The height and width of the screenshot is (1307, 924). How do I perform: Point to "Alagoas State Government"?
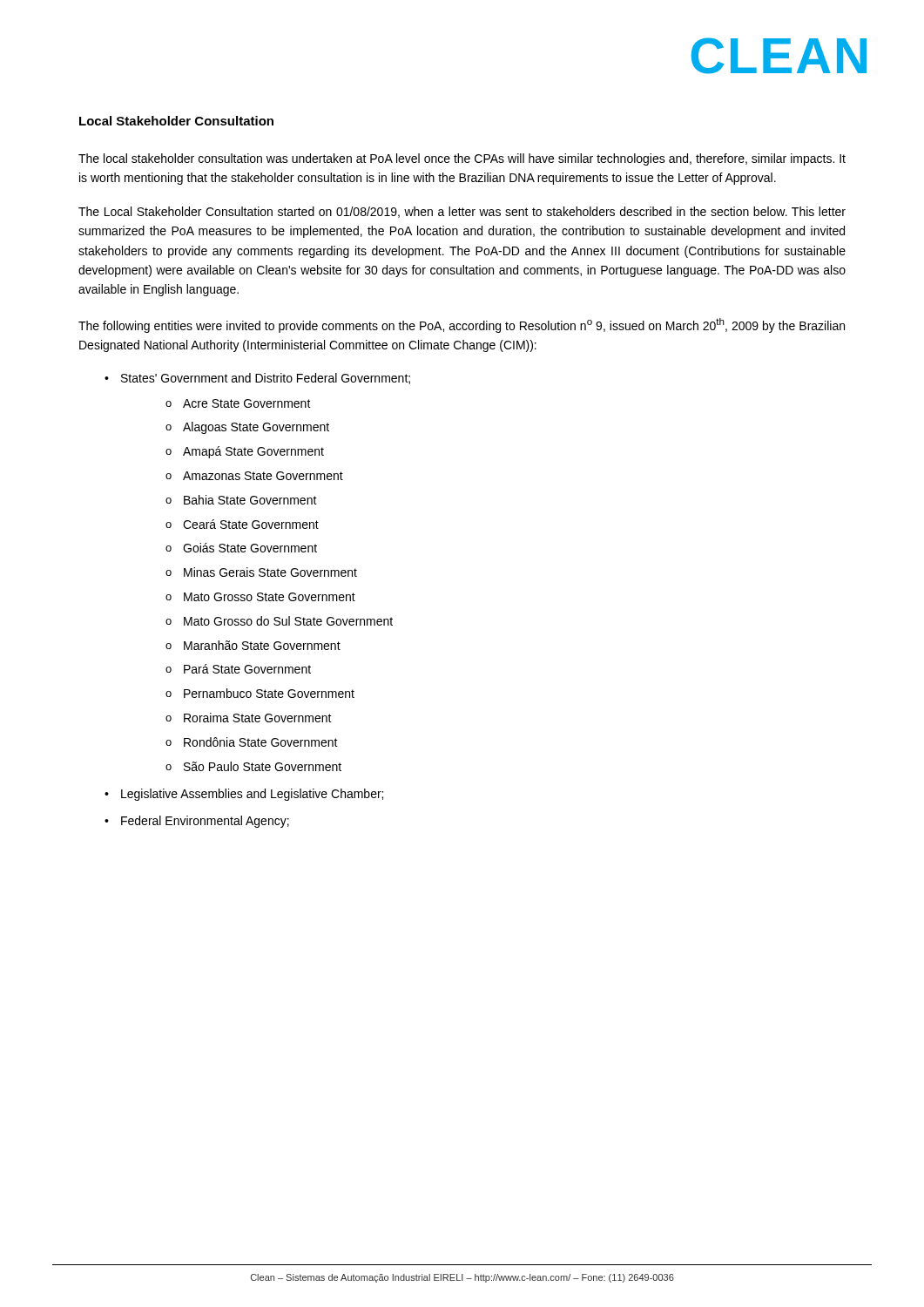256,427
